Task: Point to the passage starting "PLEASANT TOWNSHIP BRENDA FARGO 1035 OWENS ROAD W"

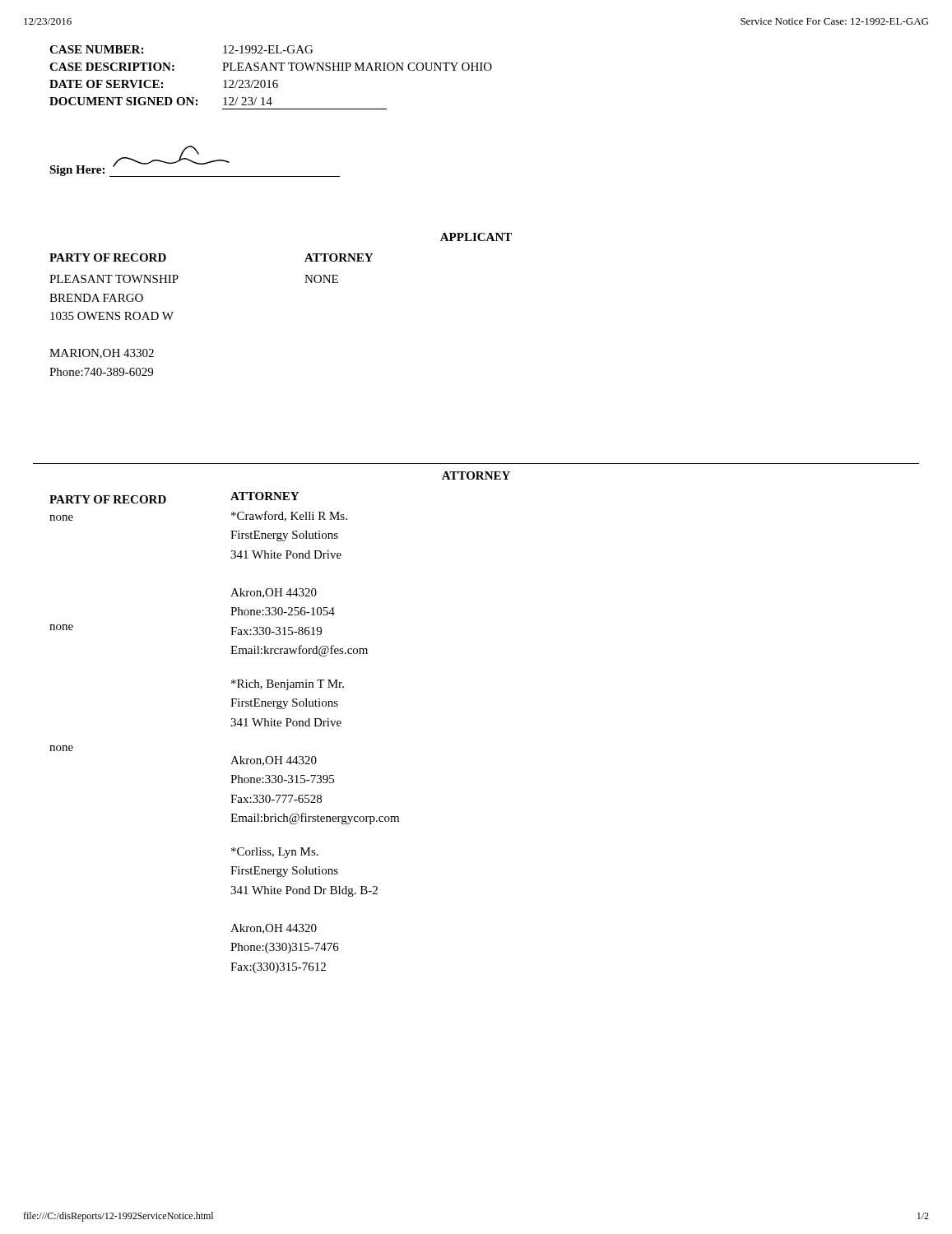Action: coord(114,325)
